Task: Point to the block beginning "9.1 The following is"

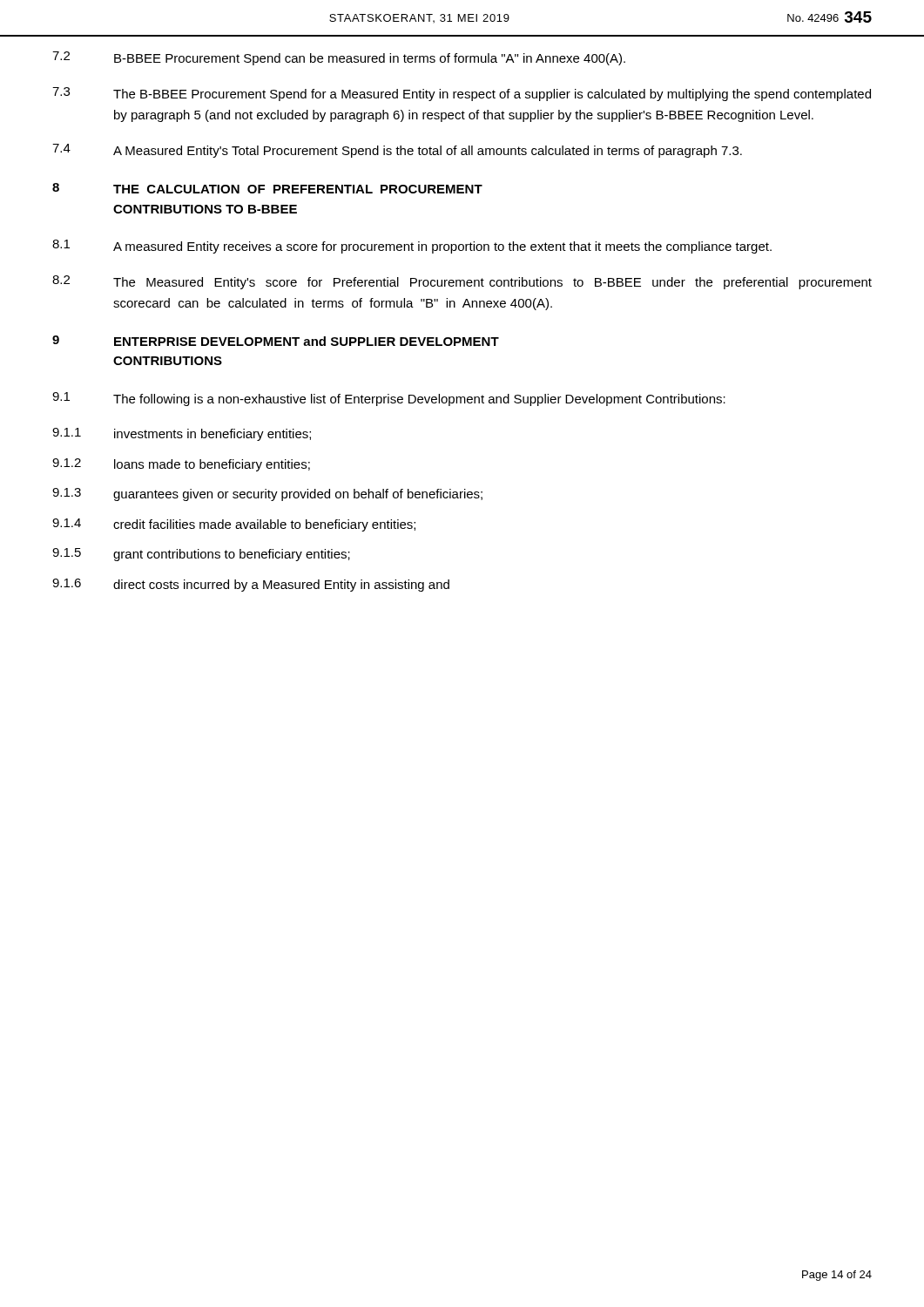Action: coord(462,399)
